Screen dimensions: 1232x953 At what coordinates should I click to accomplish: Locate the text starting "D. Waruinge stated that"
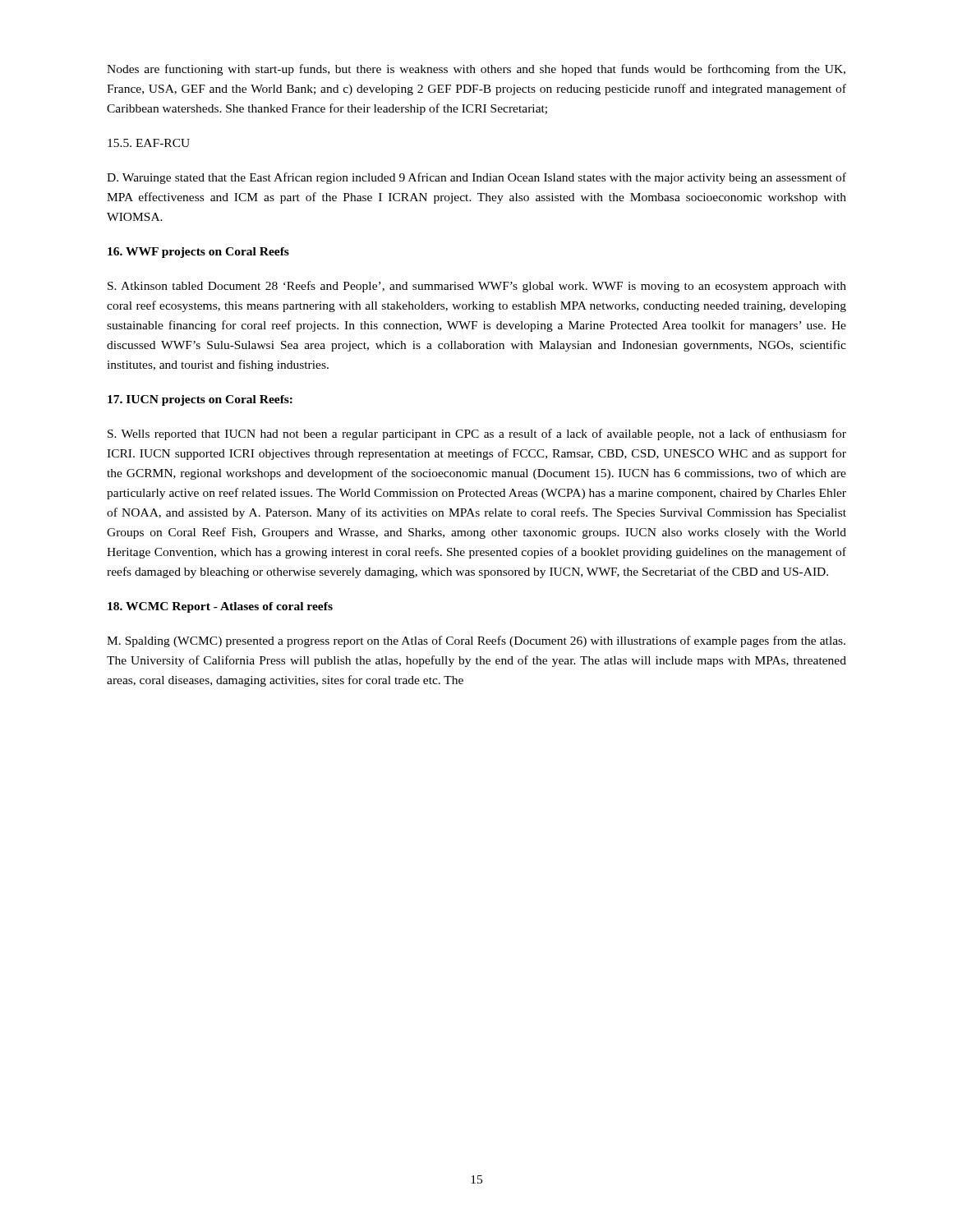(476, 197)
